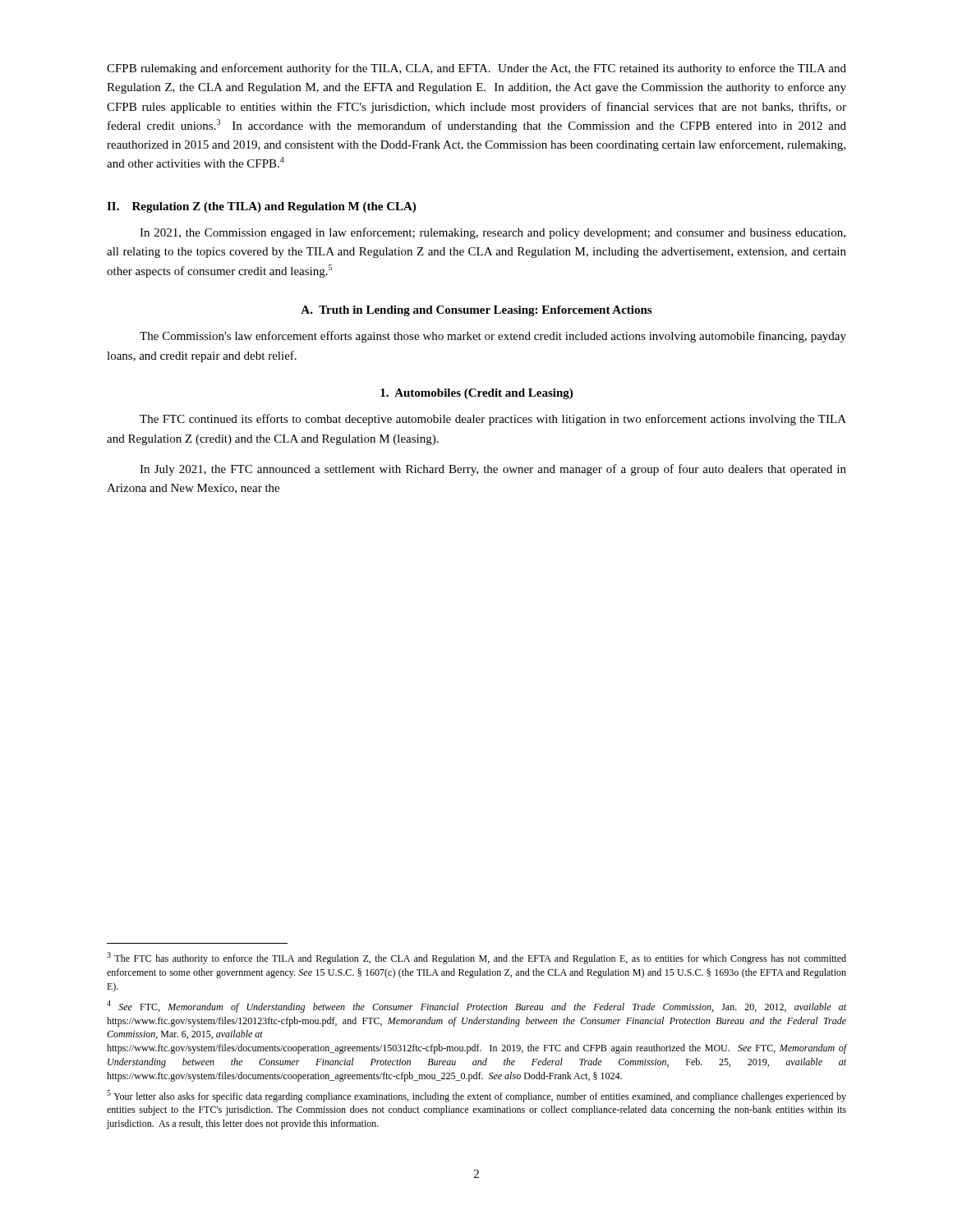Click on the region starting "1. Automobiles (Credit and"

click(476, 392)
